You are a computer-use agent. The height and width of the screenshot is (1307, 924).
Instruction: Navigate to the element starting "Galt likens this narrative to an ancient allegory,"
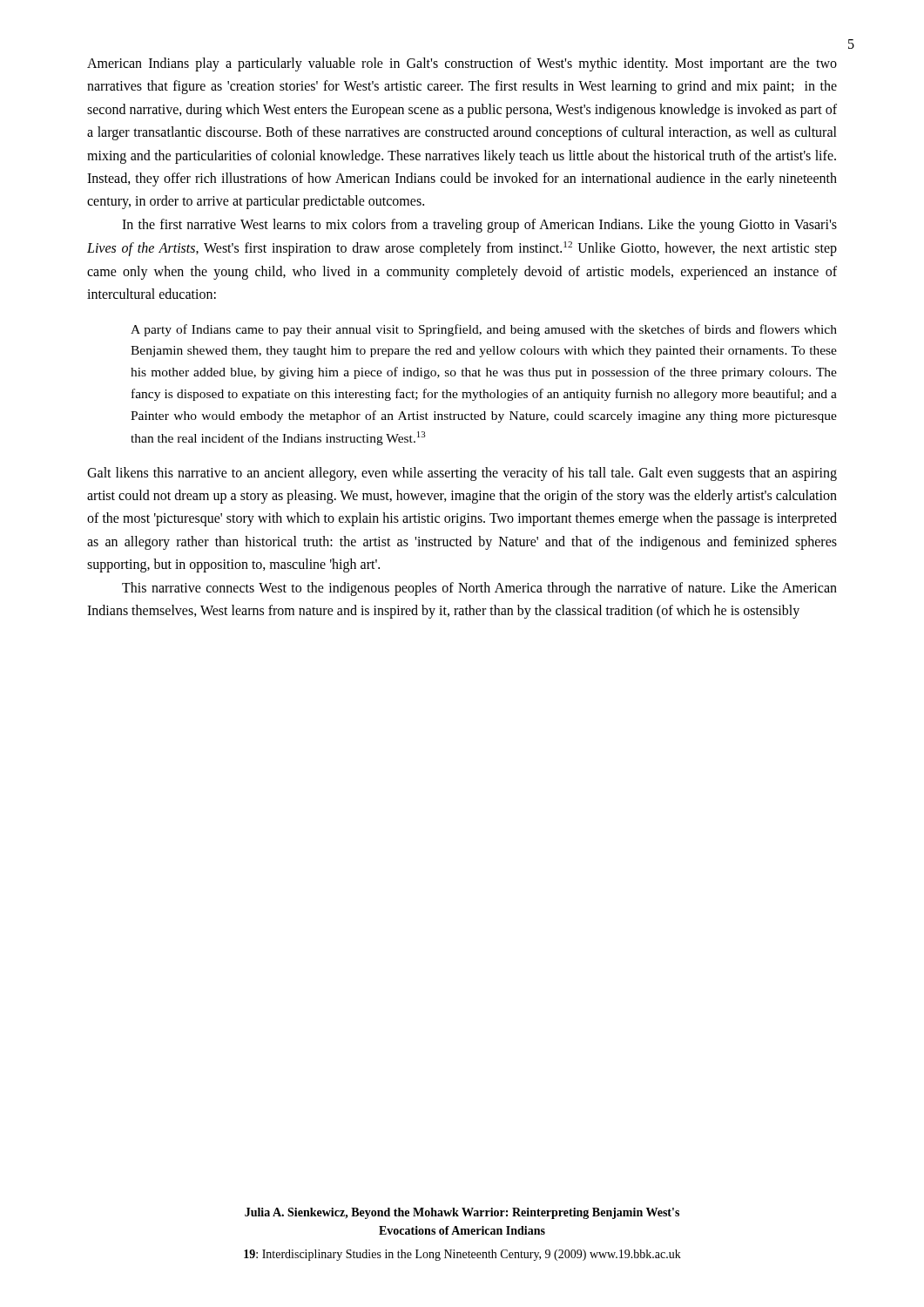pos(462,518)
